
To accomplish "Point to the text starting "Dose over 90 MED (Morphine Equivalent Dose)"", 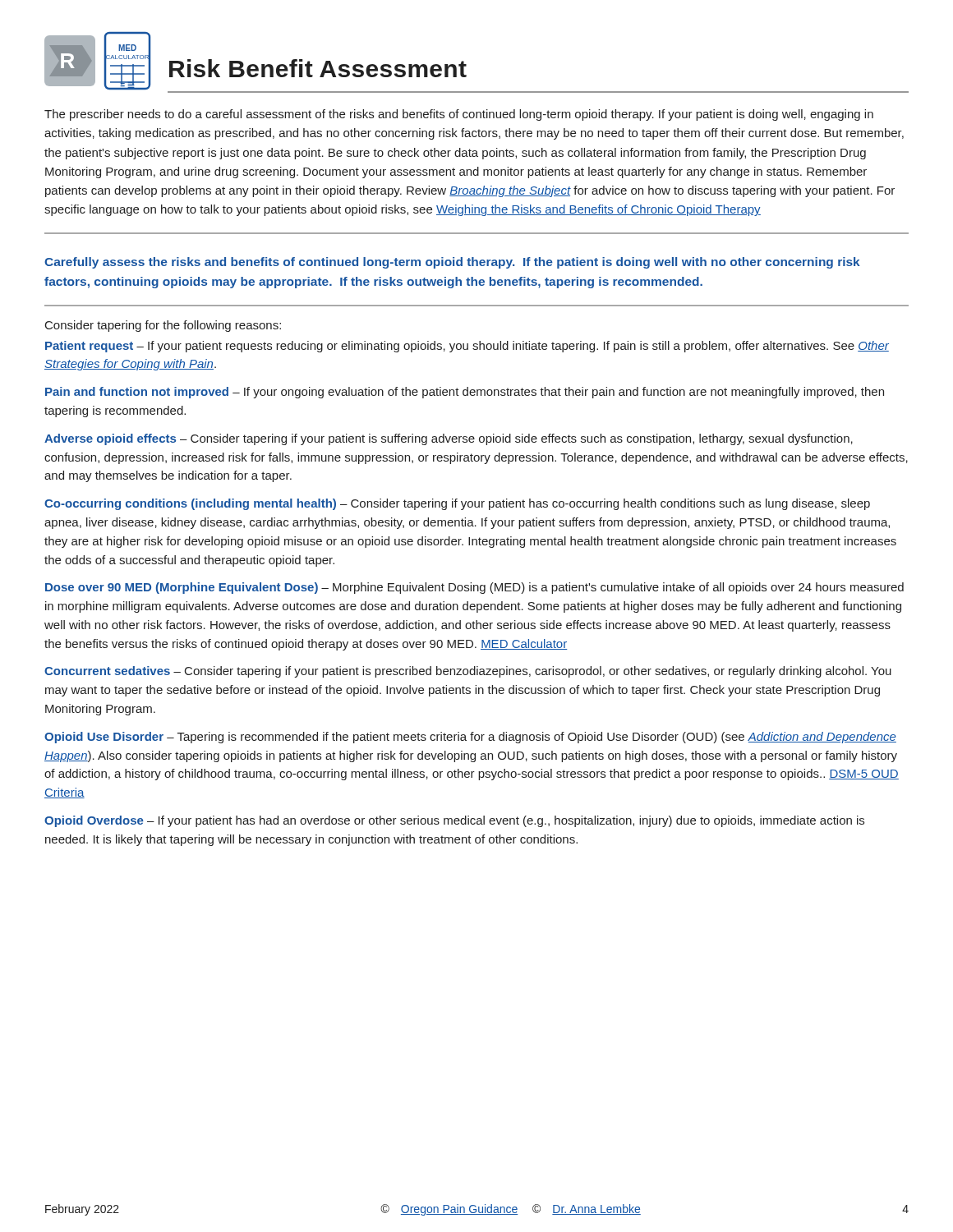I will [474, 615].
